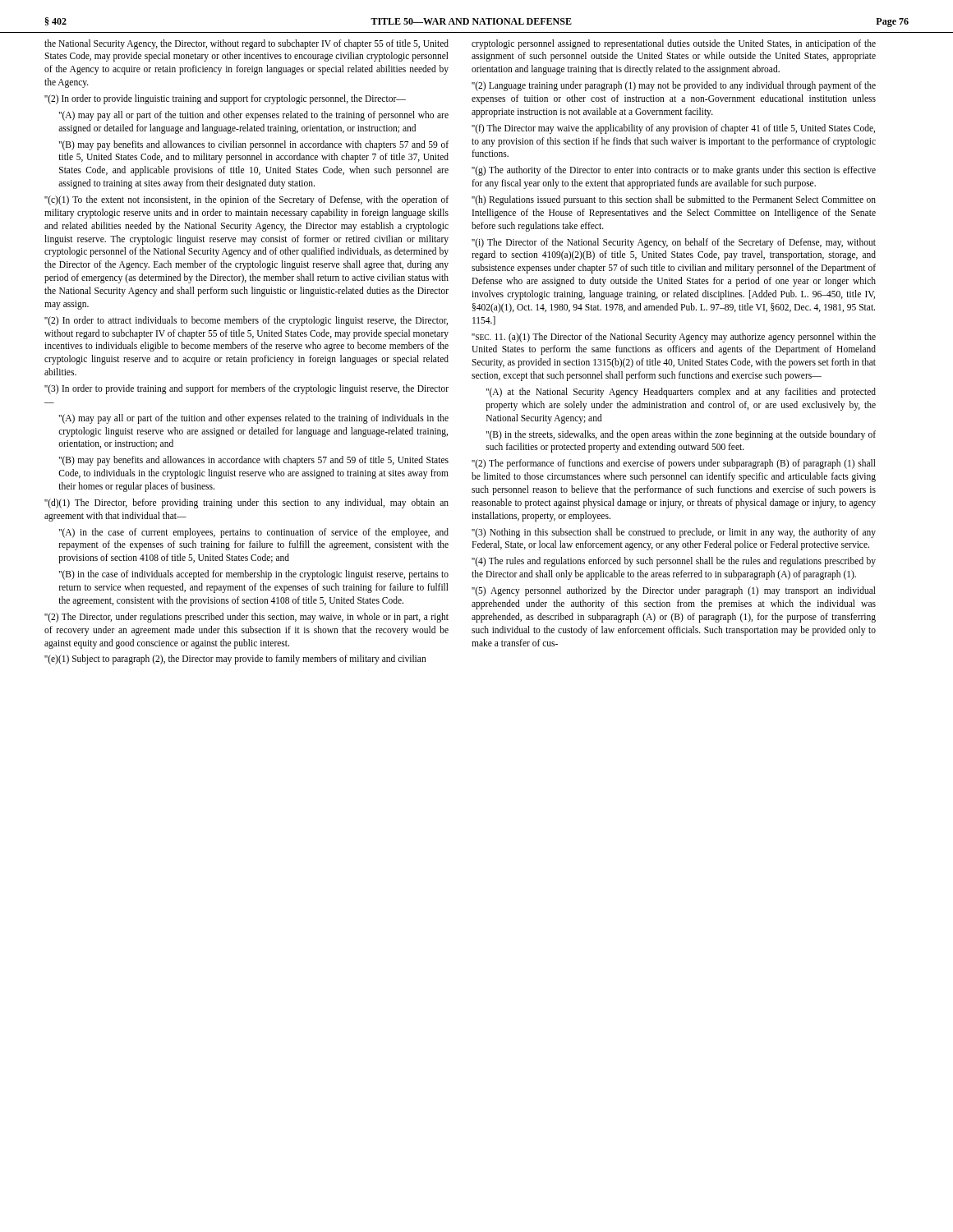The image size is (953, 1232).
Task: Click on the text block containing "the National Security Agency, the Director, without regard"
Action: pos(246,114)
